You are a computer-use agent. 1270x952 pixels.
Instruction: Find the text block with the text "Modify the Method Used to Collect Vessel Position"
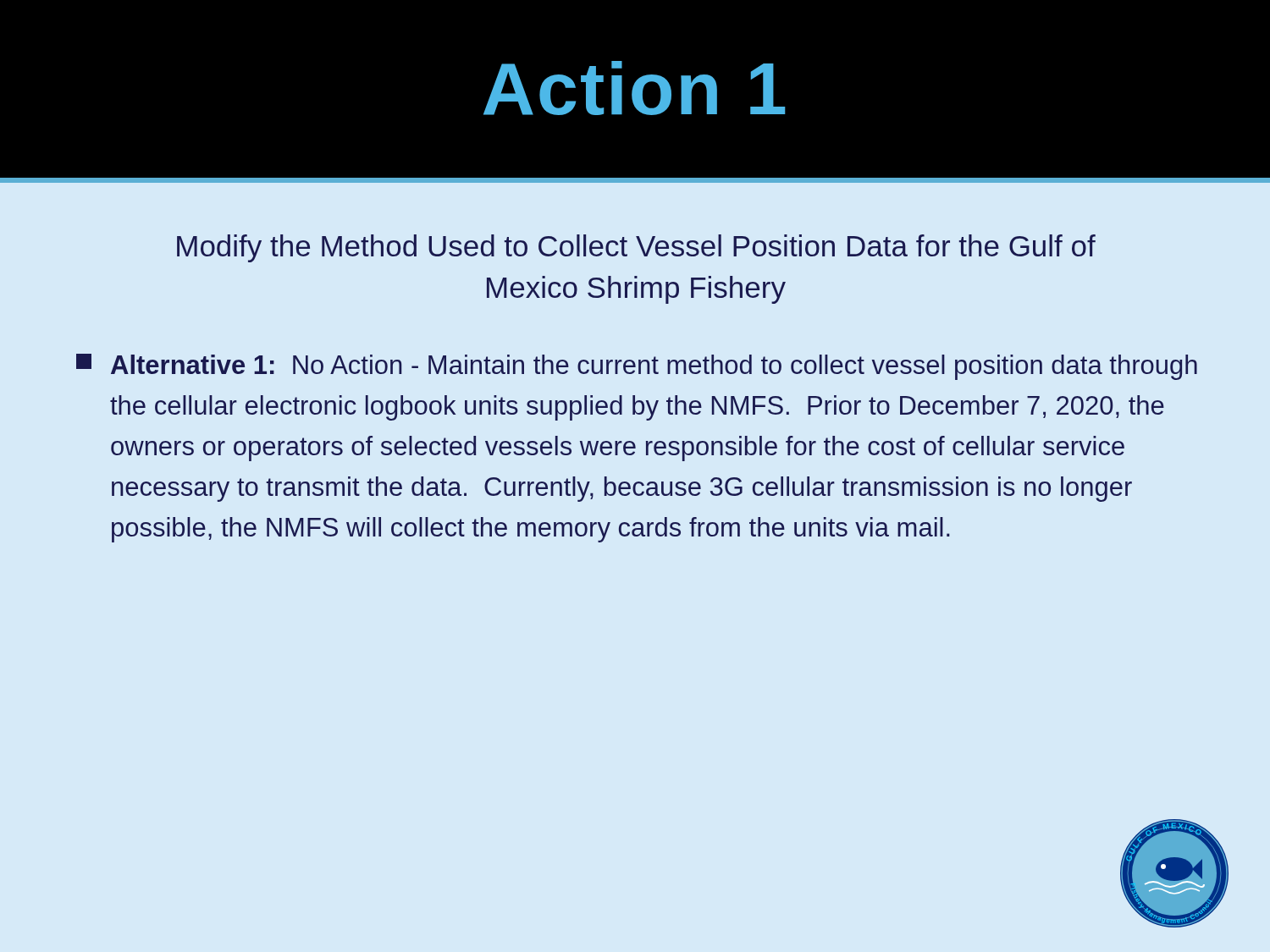pyautogui.click(x=635, y=267)
